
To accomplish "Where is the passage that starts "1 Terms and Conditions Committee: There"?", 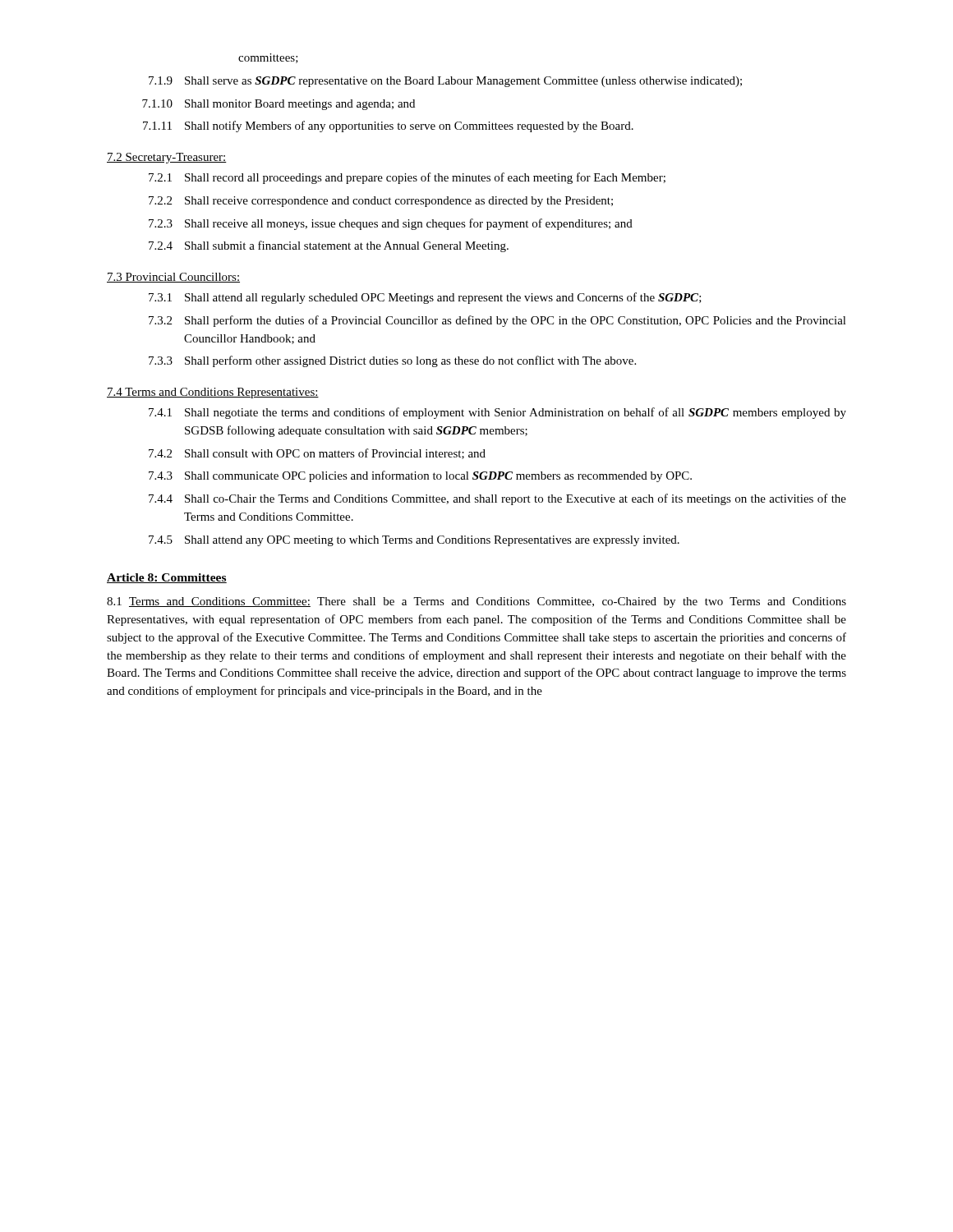I will (x=476, y=646).
